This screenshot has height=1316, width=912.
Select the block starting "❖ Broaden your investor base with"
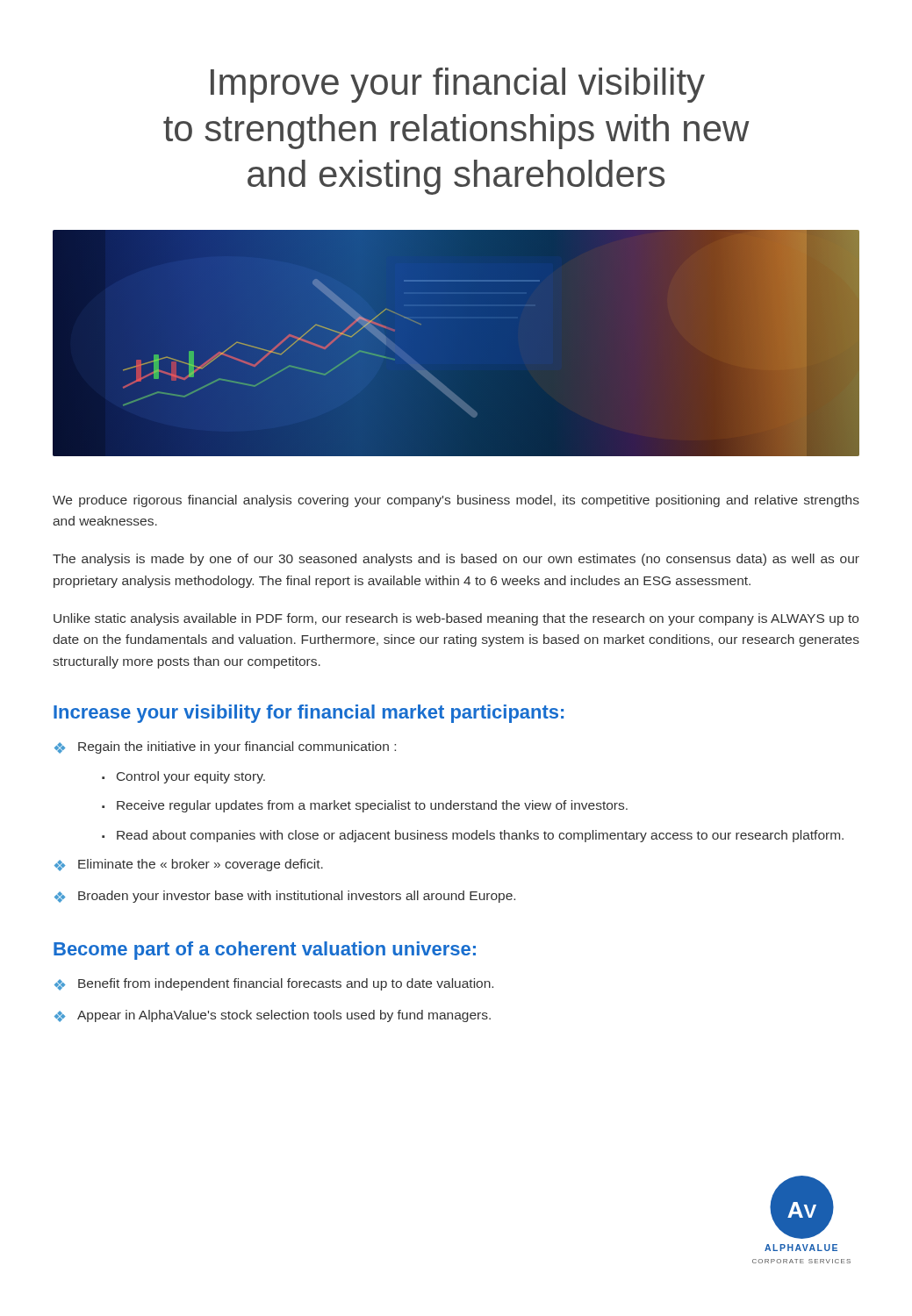(x=285, y=897)
